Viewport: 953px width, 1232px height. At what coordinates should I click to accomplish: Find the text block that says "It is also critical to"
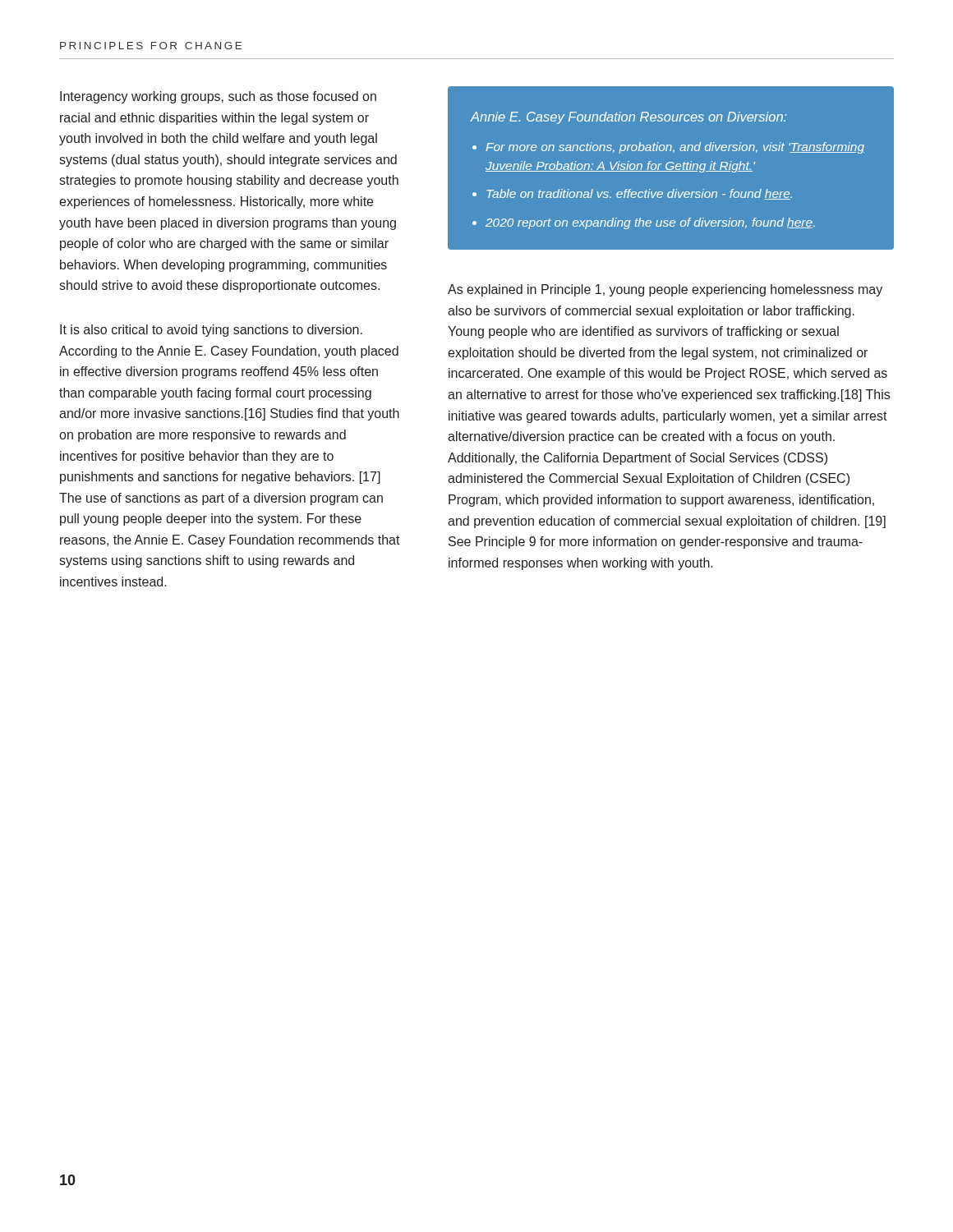tap(229, 456)
